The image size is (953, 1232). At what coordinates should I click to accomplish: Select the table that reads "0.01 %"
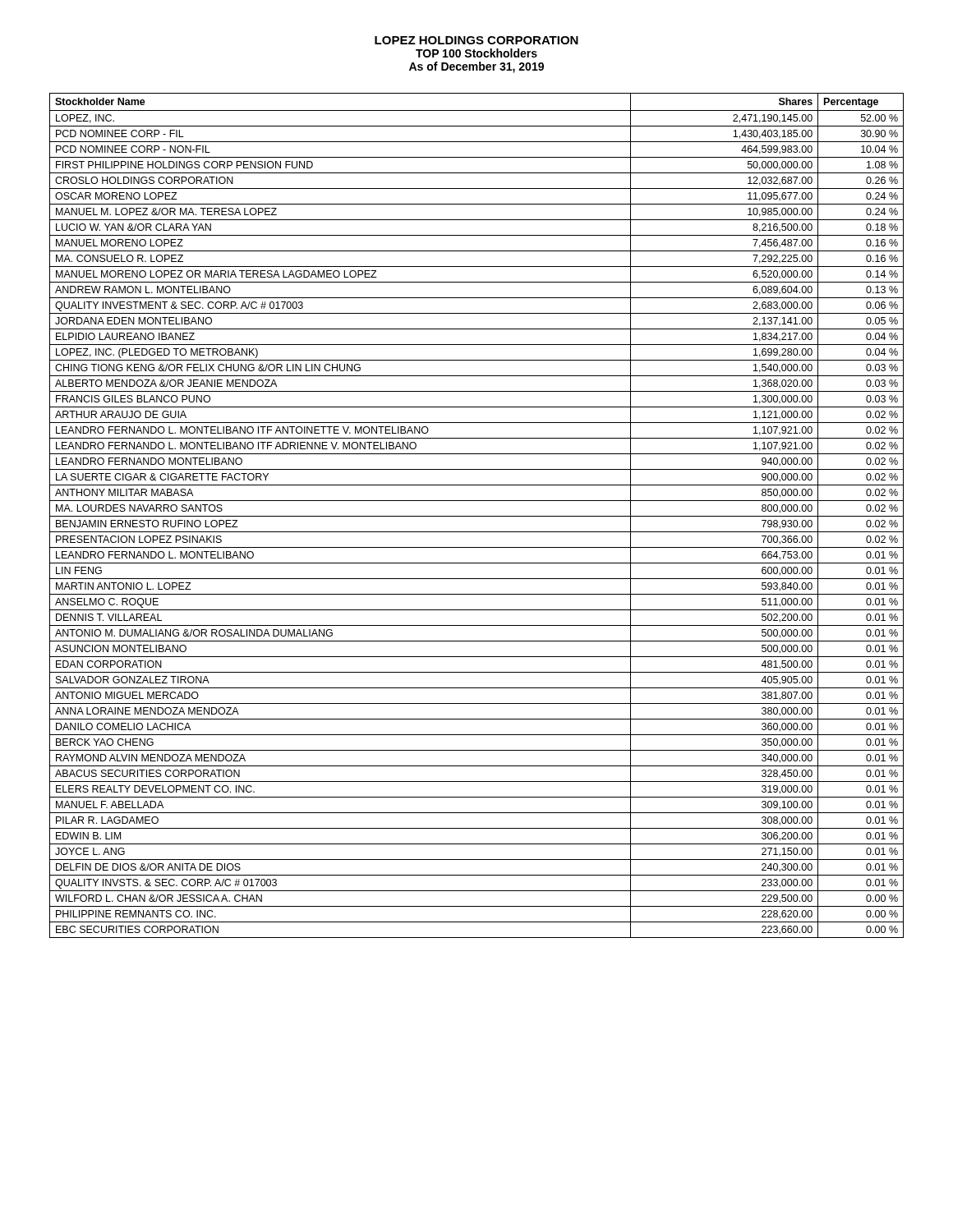[x=476, y=515]
